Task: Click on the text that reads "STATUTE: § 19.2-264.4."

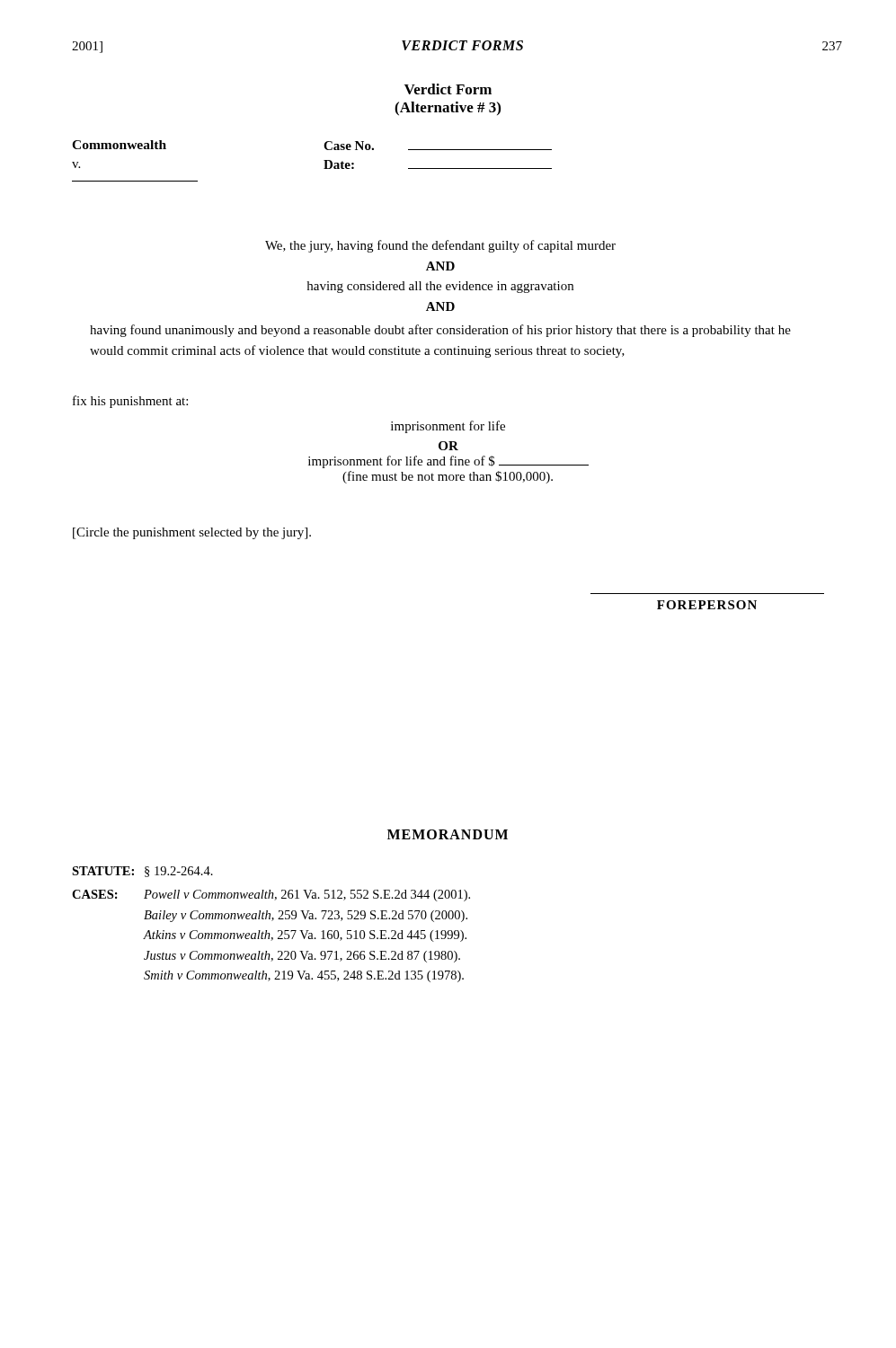Action: 142,872
